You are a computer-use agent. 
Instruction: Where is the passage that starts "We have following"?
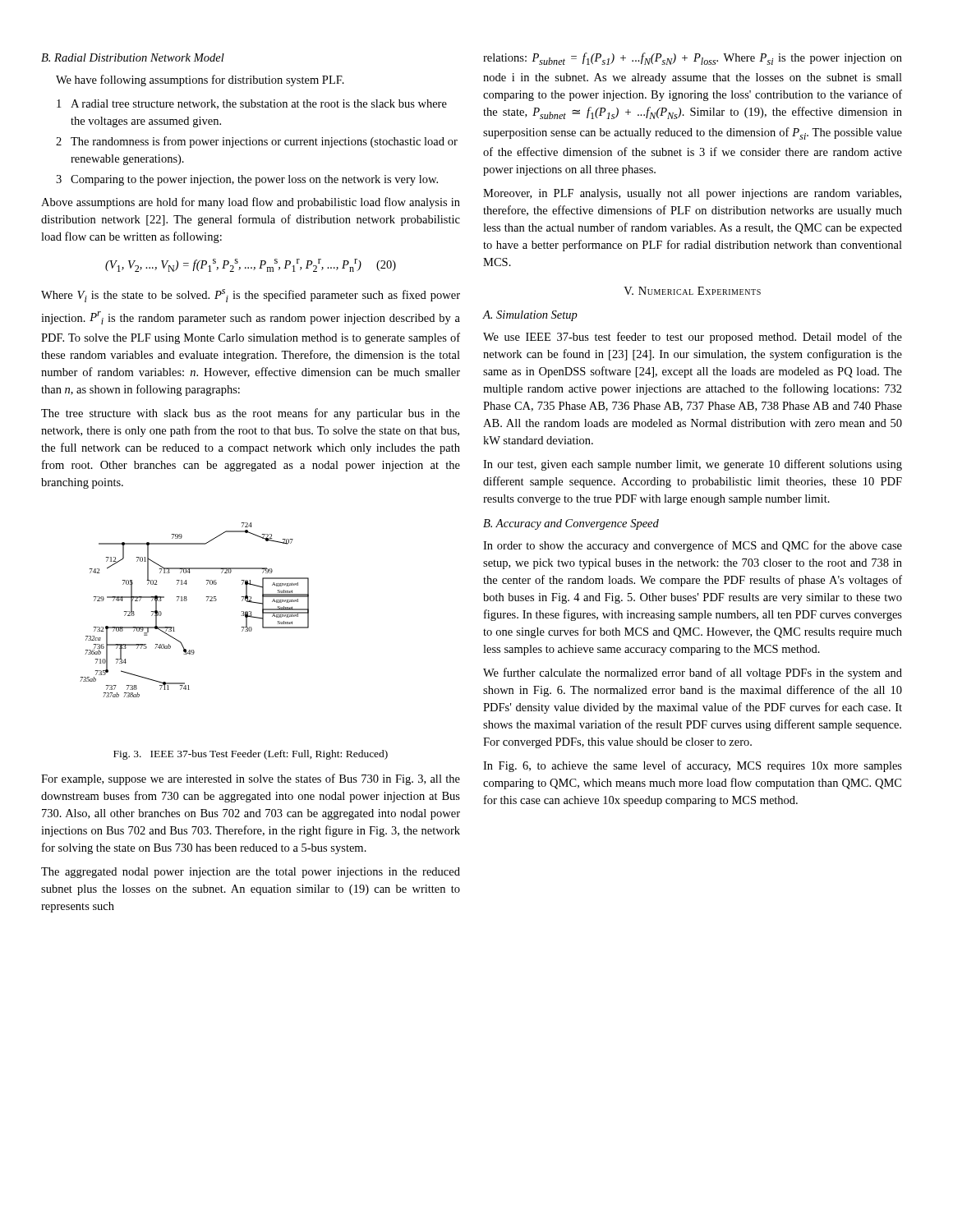(x=258, y=80)
